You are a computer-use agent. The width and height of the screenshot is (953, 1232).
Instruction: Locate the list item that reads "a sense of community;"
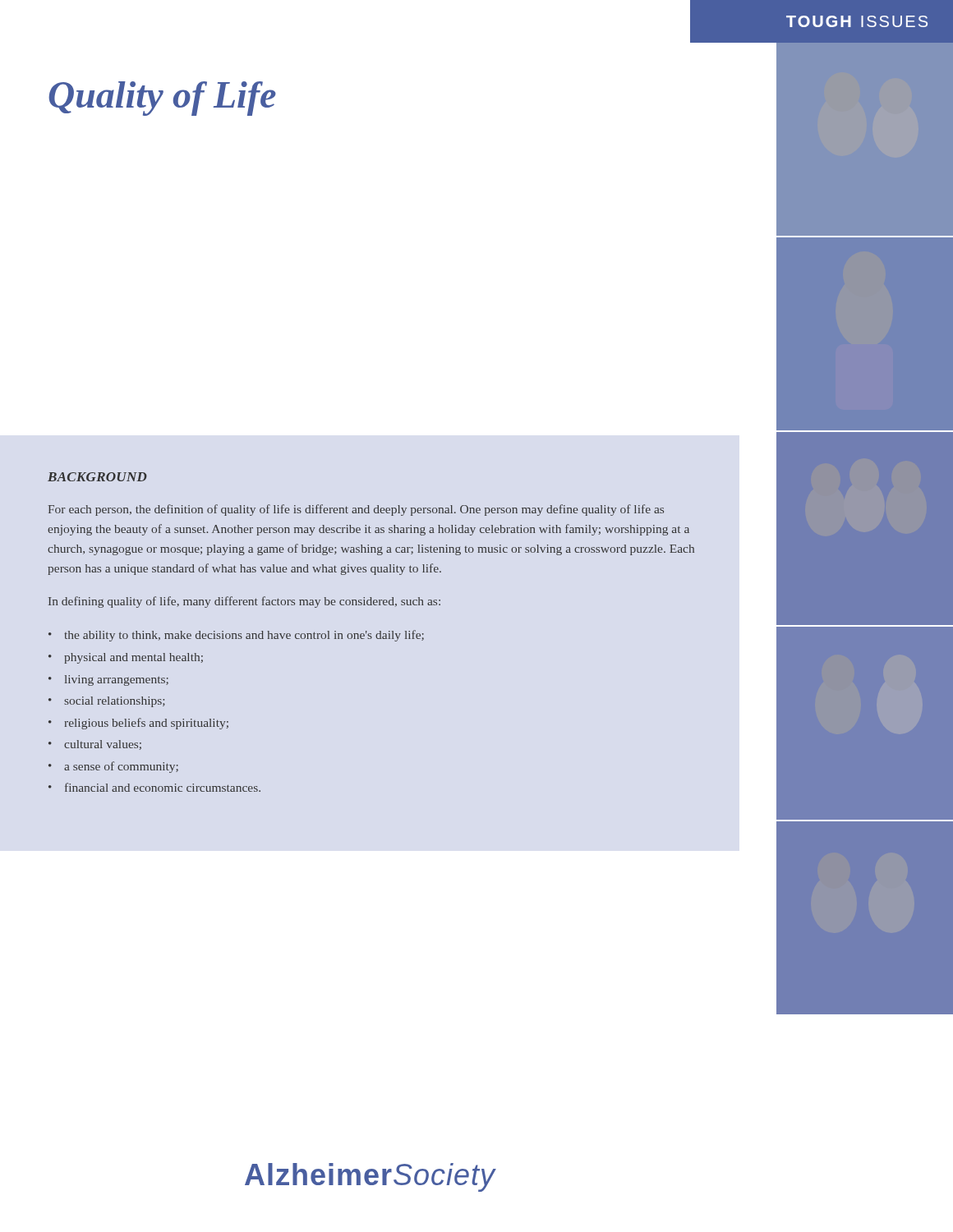[122, 766]
